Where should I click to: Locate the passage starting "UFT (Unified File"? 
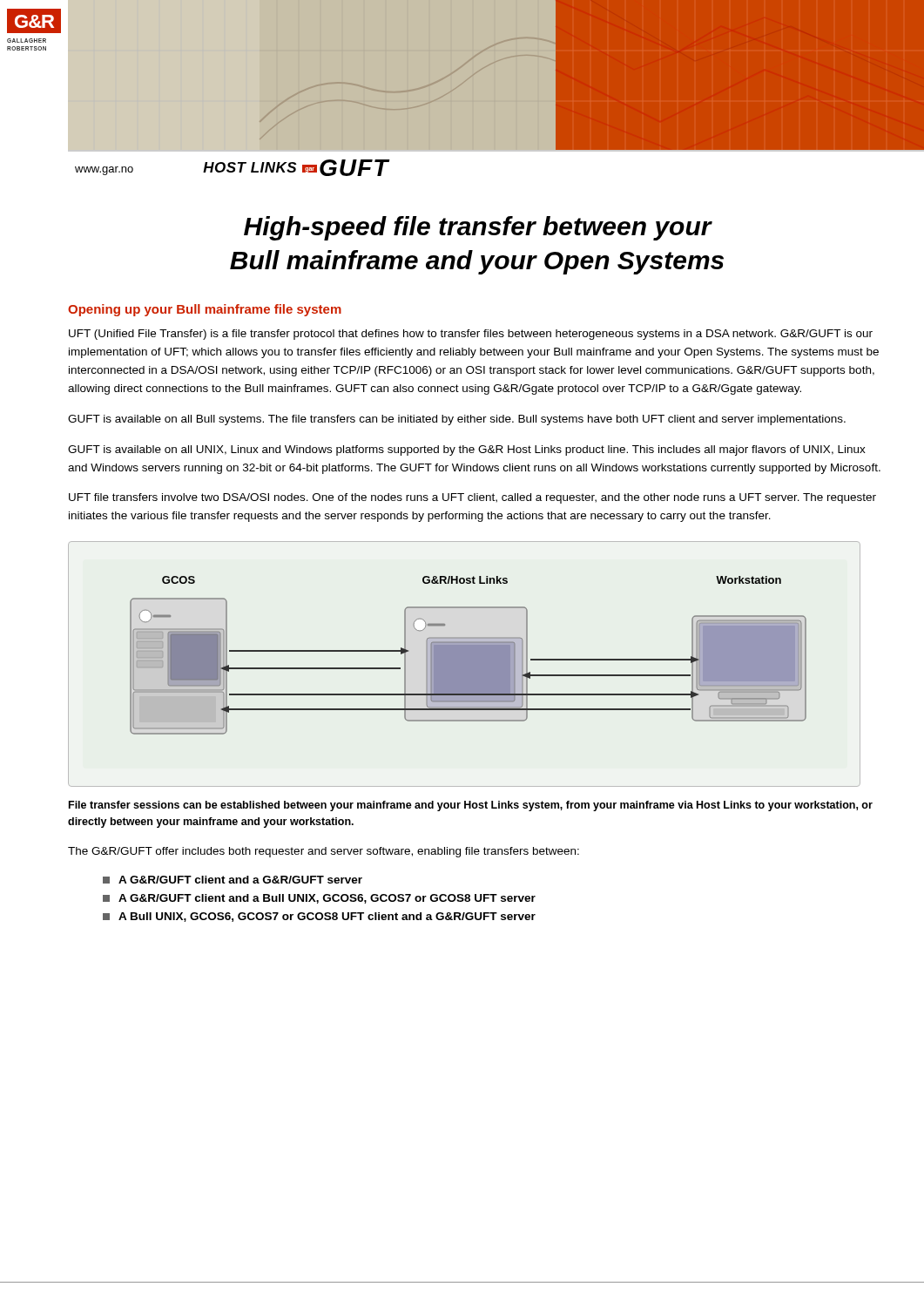tap(474, 361)
